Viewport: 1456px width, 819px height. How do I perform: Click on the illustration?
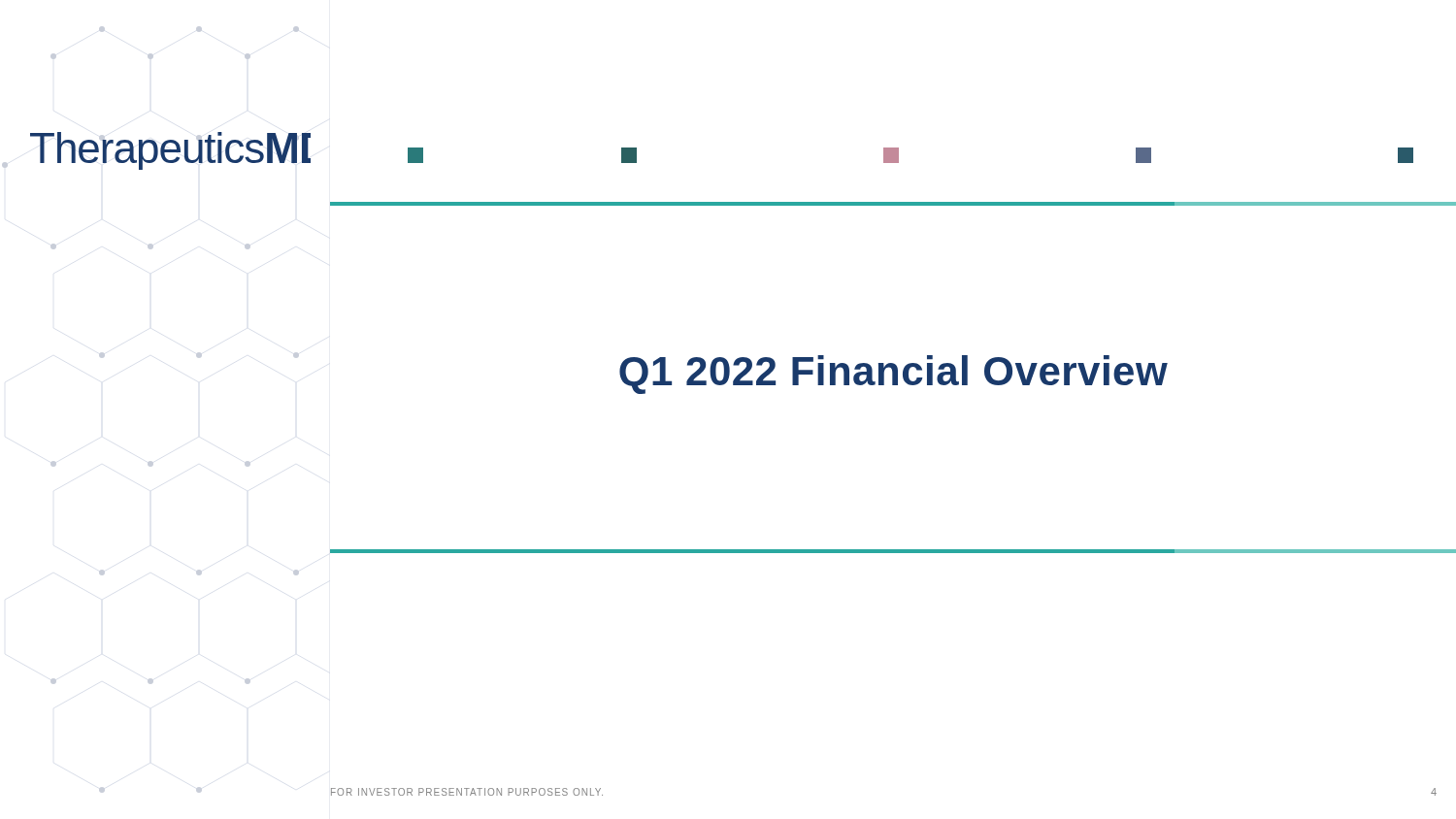click(x=912, y=155)
